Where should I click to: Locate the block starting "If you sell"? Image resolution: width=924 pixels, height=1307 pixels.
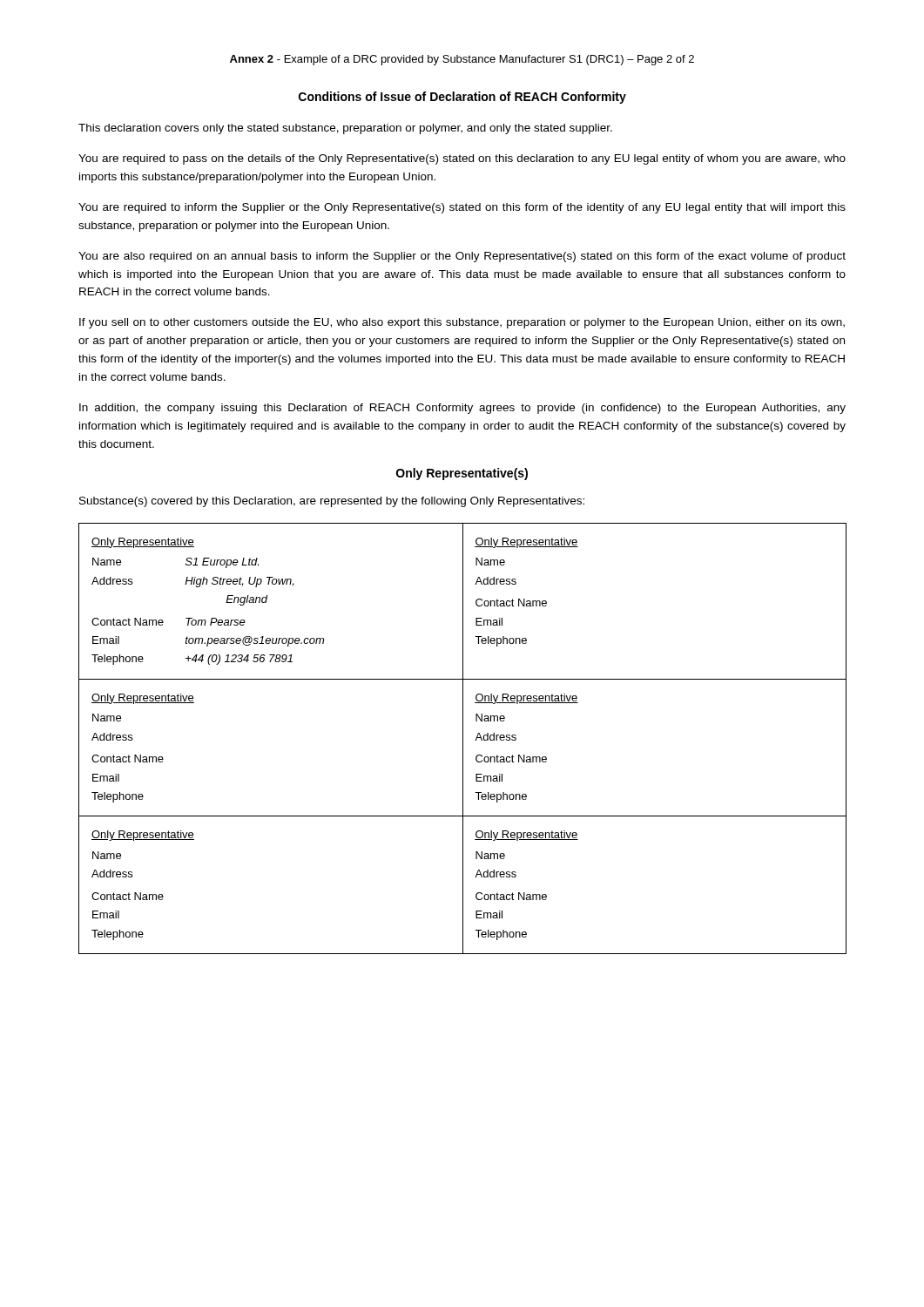[462, 350]
